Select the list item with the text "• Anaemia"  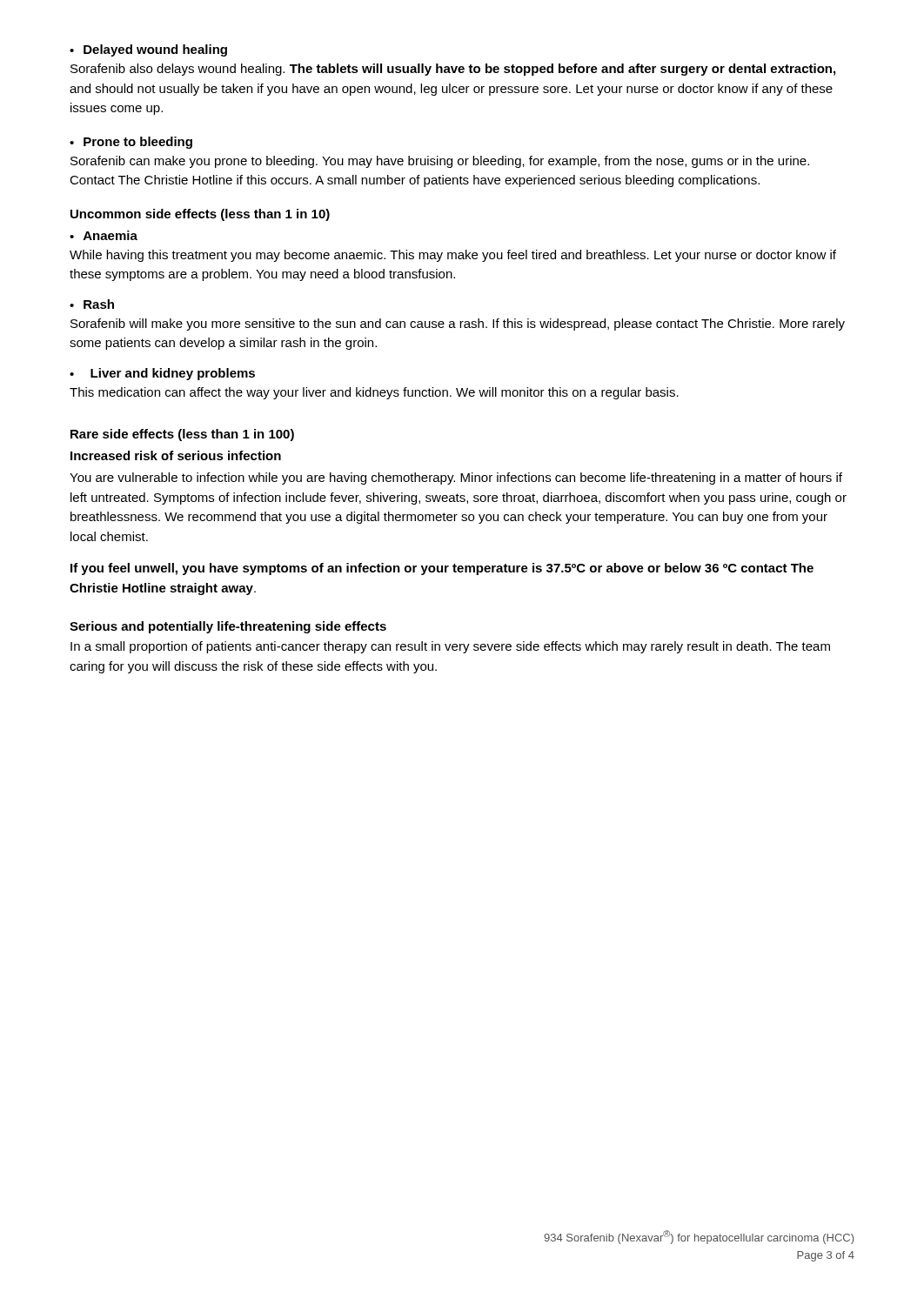[104, 235]
